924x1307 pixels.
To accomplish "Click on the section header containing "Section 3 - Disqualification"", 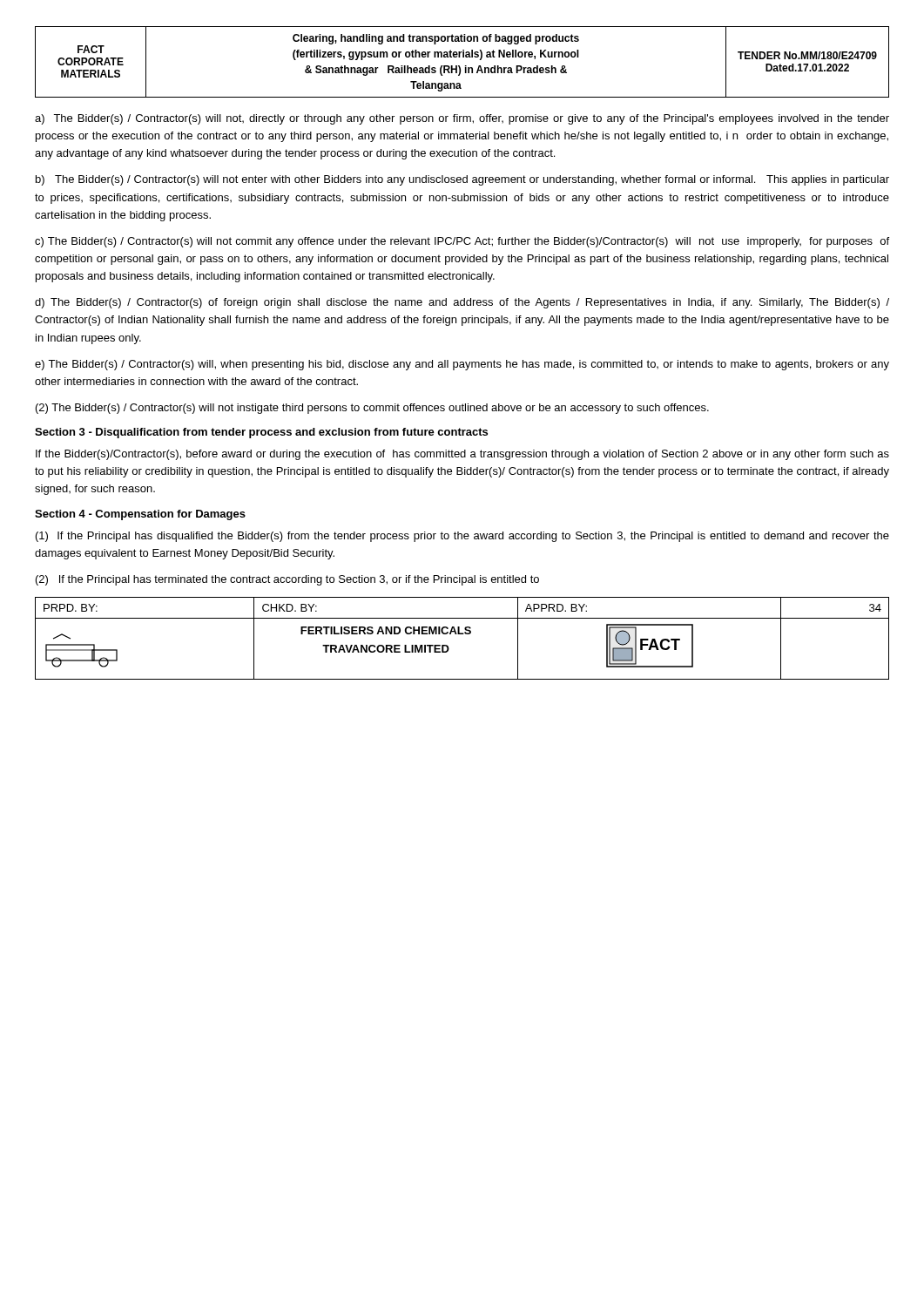I will pos(262,432).
